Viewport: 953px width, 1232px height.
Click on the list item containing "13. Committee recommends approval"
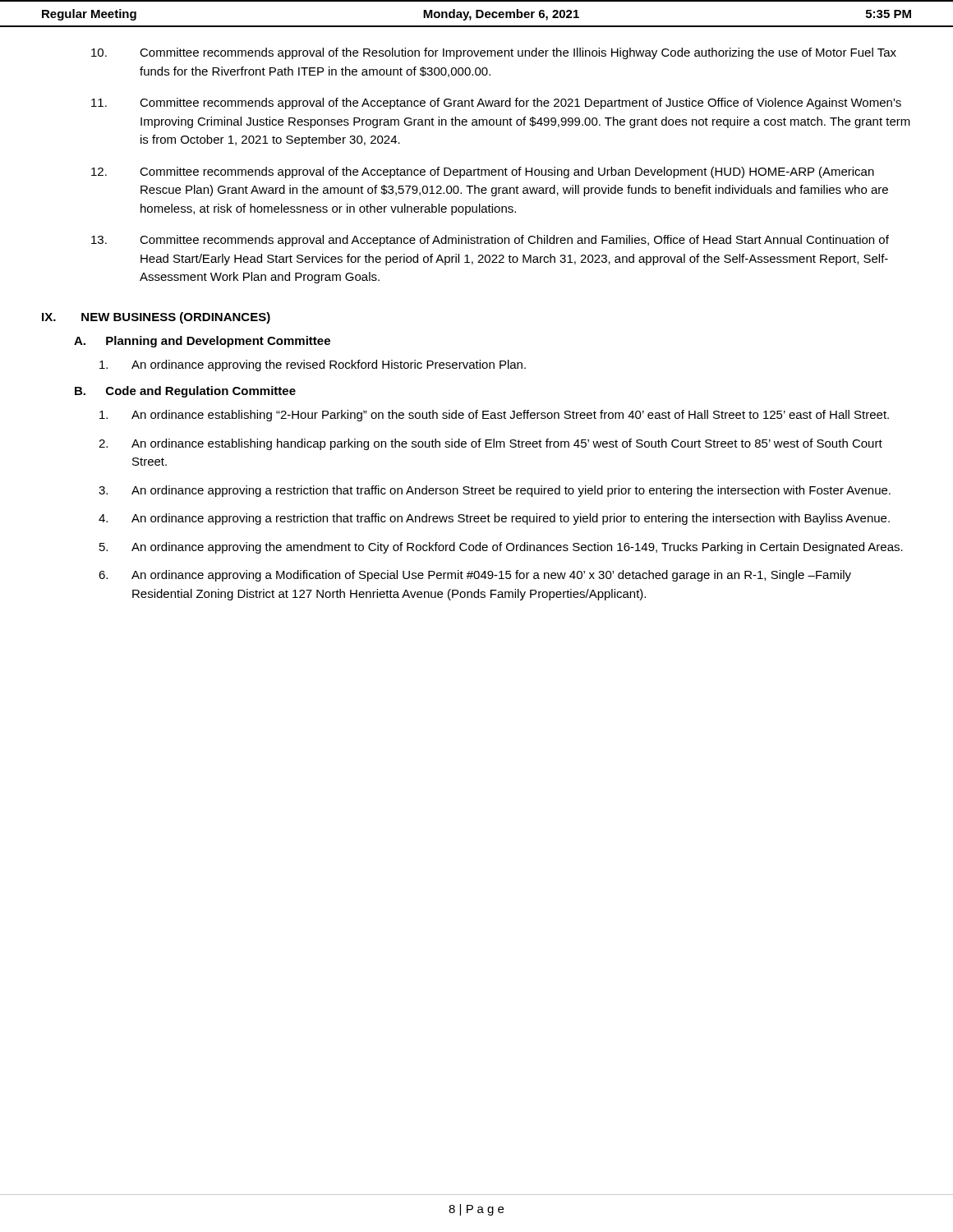pos(476,258)
